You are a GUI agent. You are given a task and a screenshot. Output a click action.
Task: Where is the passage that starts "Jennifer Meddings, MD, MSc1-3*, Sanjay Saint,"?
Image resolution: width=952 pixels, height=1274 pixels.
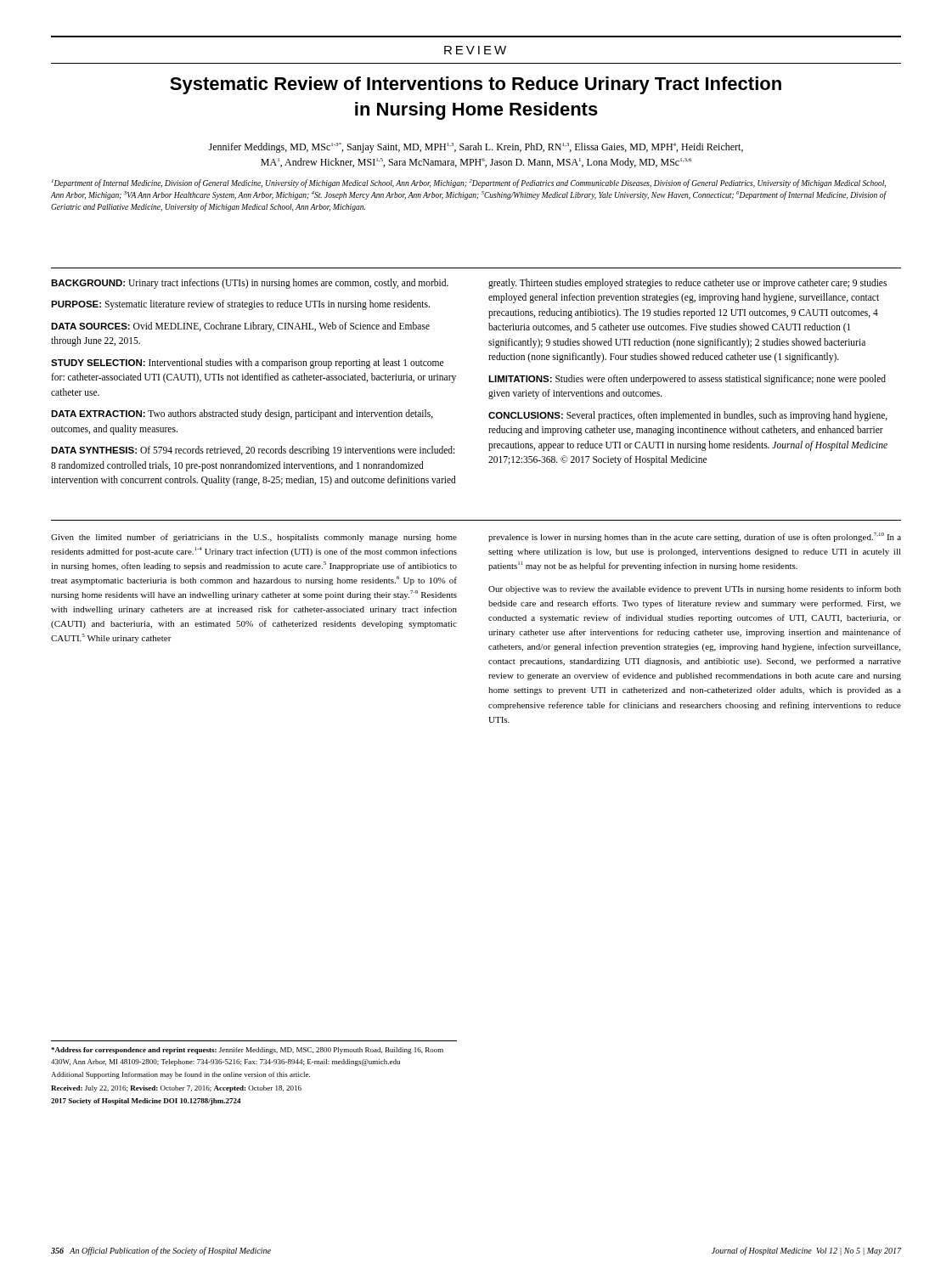(476, 155)
